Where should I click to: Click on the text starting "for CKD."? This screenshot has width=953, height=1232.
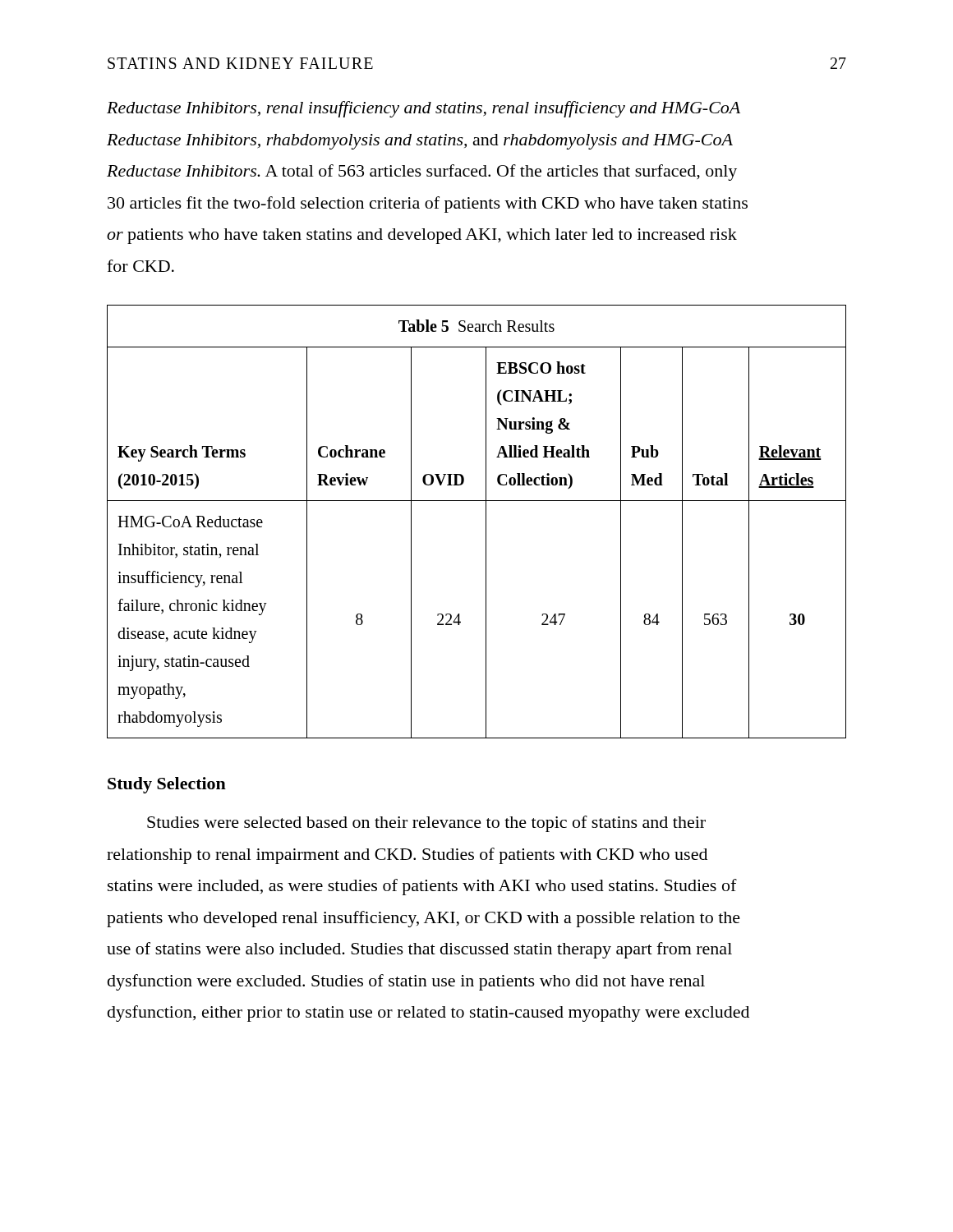(141, 265)
